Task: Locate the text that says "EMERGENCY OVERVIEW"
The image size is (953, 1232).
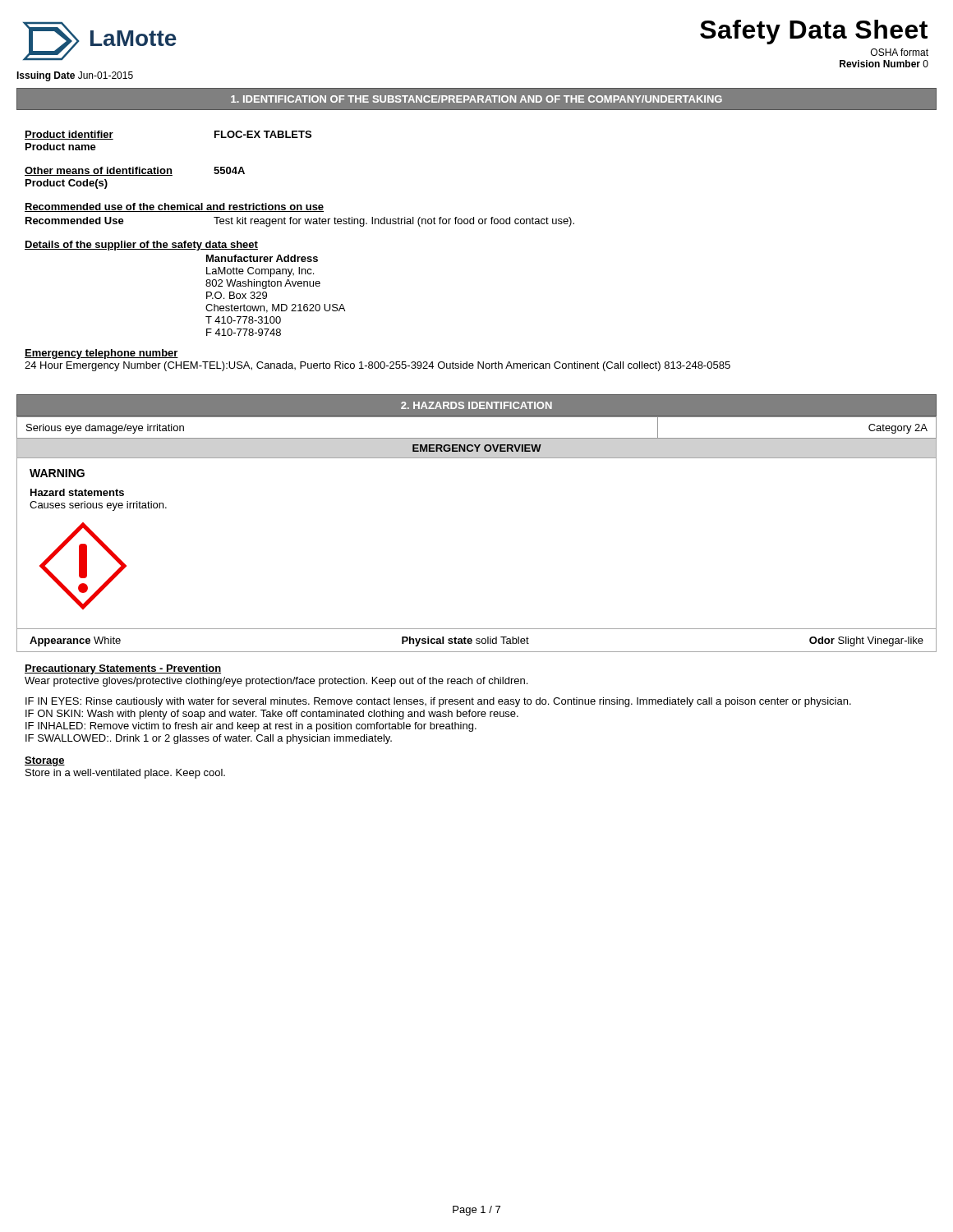Action: click(476, 448)
